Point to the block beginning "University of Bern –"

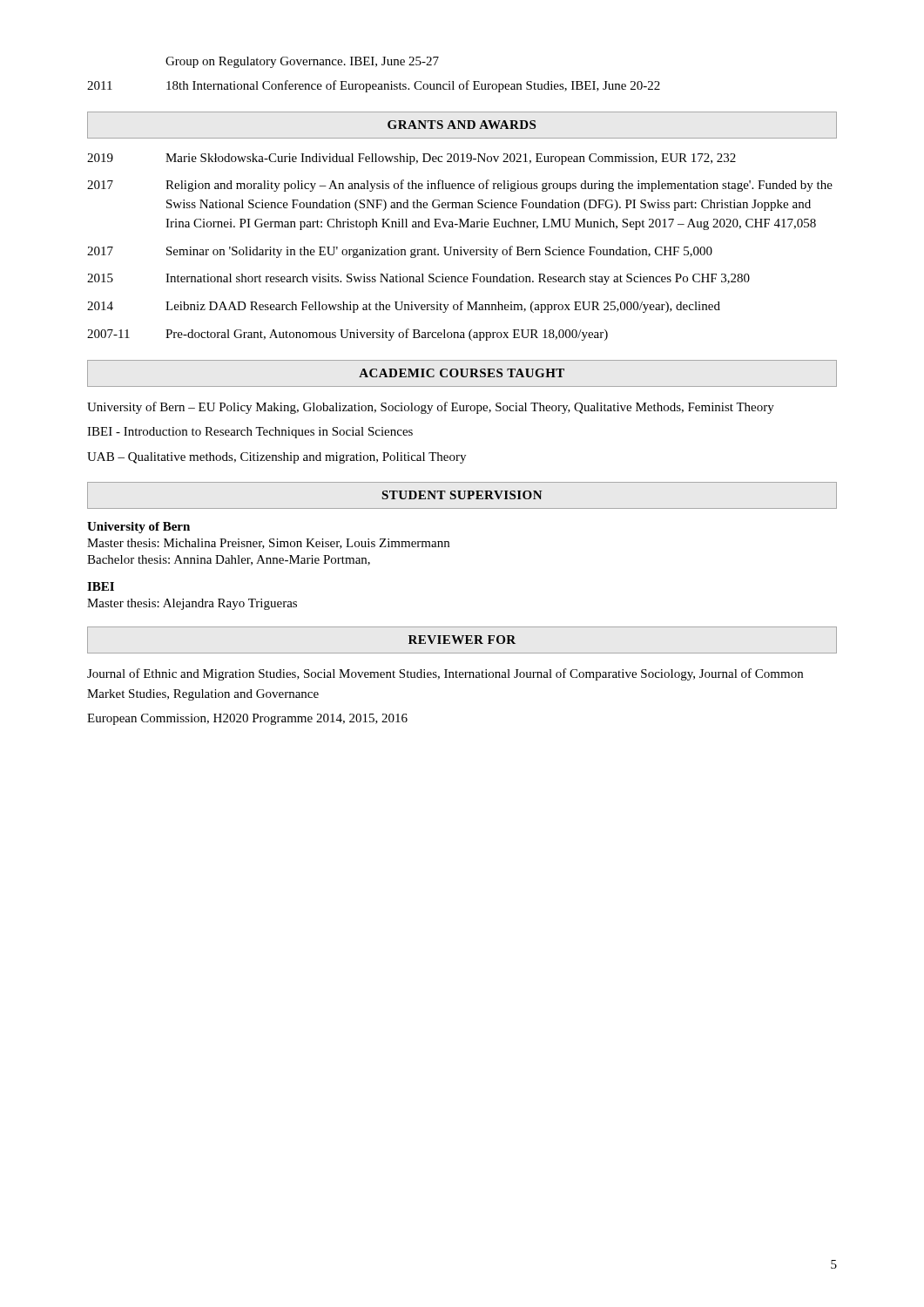[x=431, y=406]
